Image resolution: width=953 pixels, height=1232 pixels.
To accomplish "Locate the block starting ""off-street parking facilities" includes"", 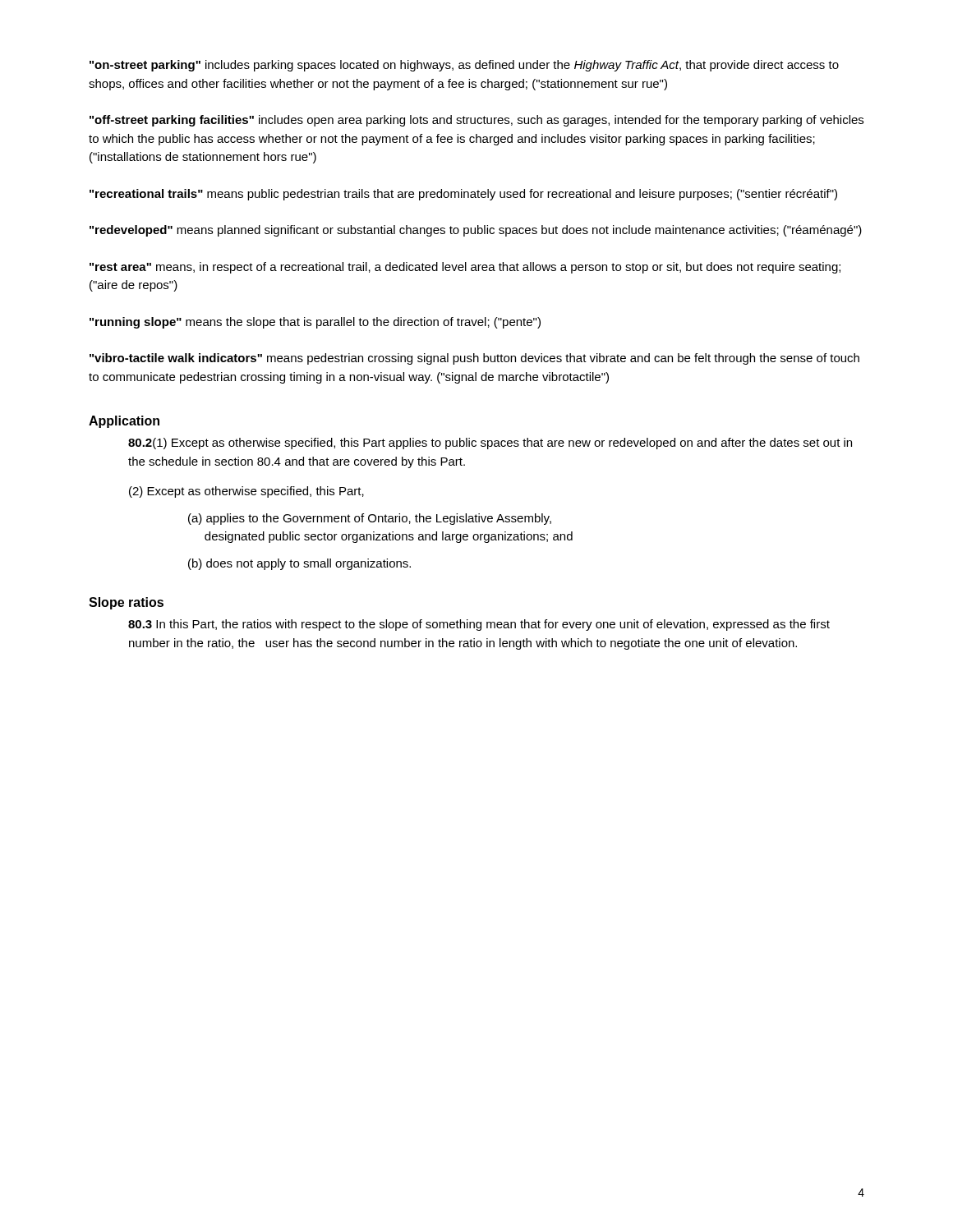I will click(476, 138).
